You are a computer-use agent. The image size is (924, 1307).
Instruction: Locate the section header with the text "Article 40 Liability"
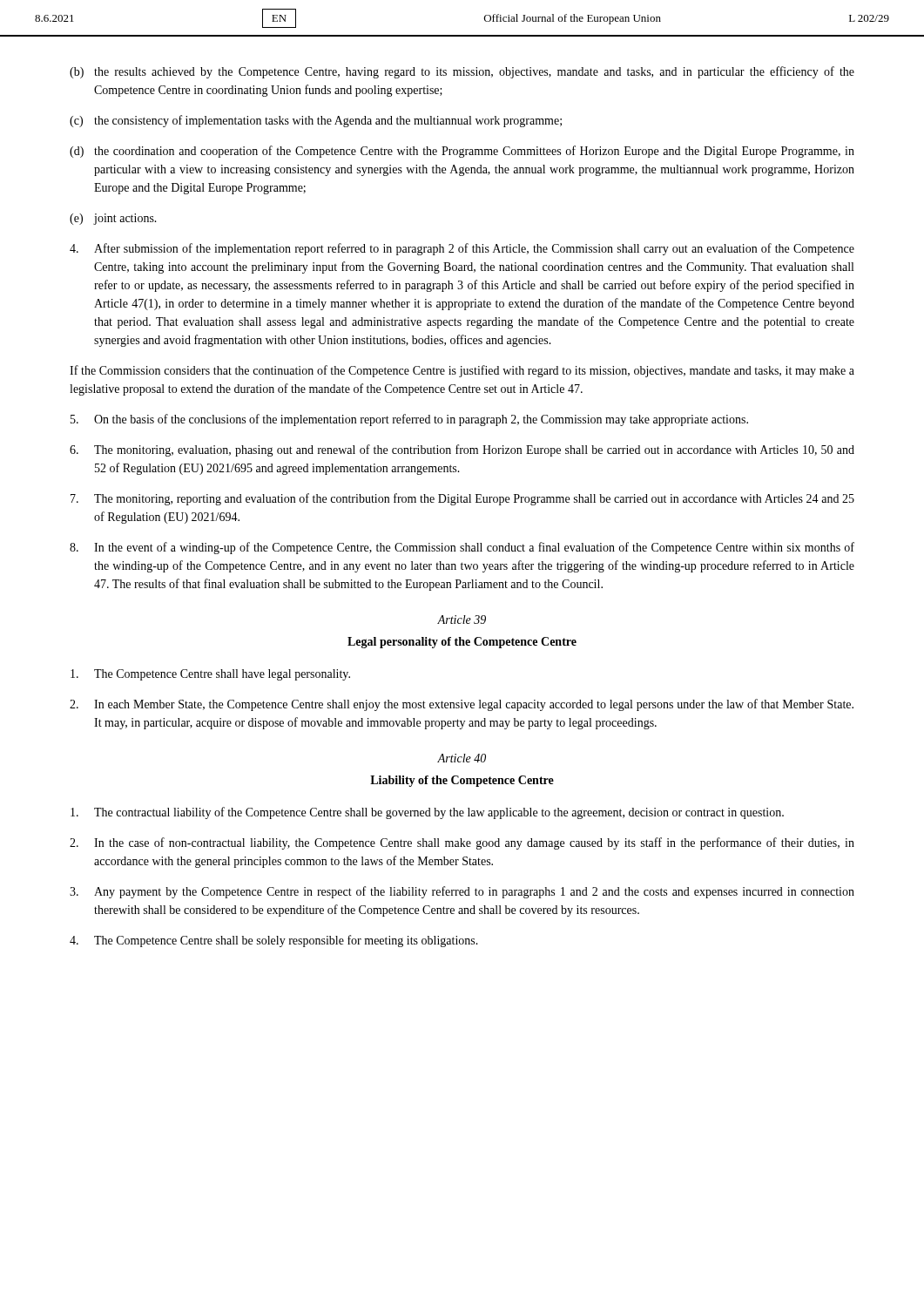[x=462, y=769]
